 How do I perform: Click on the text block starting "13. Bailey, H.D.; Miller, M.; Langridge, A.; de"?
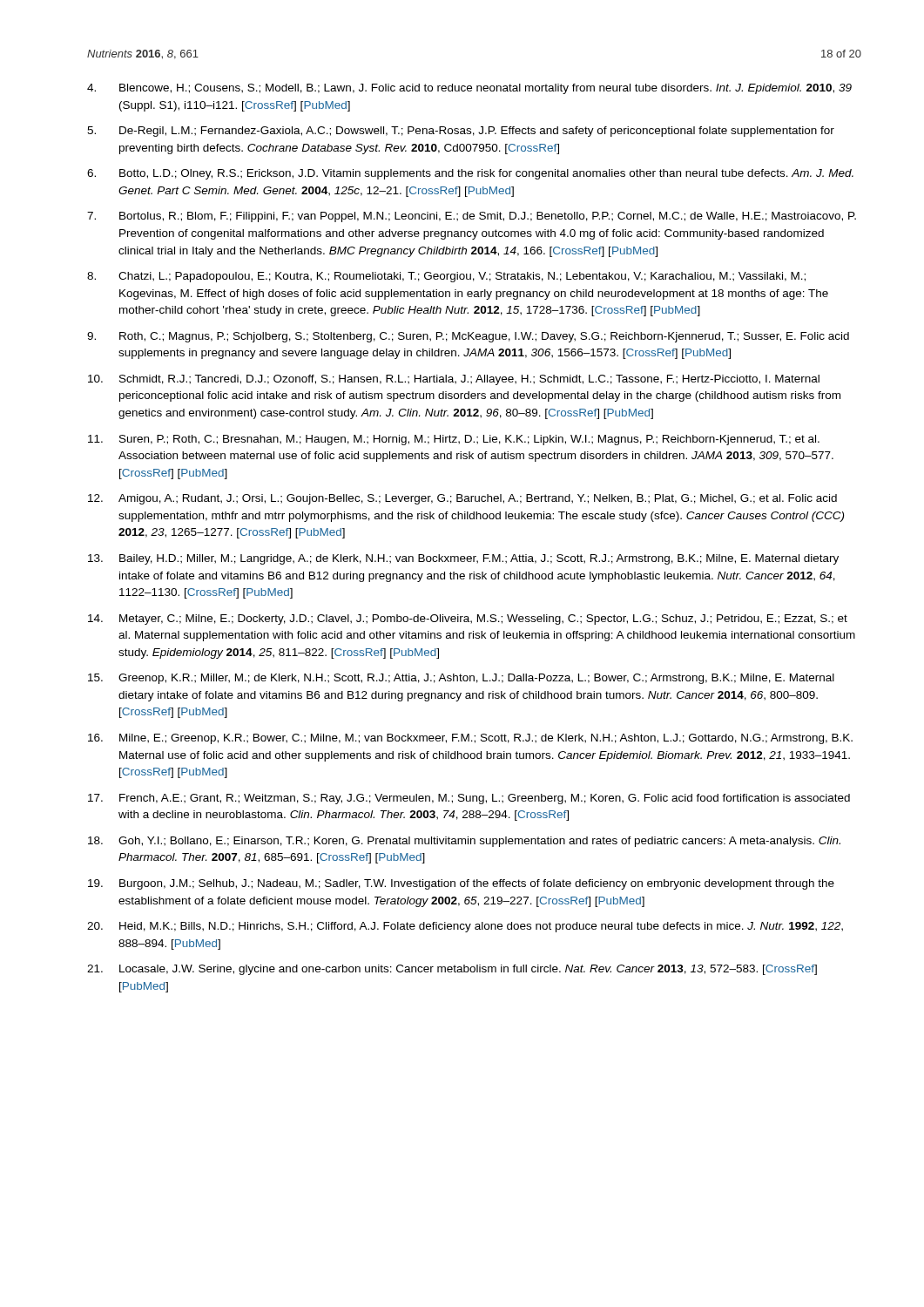tap(474, 575)
